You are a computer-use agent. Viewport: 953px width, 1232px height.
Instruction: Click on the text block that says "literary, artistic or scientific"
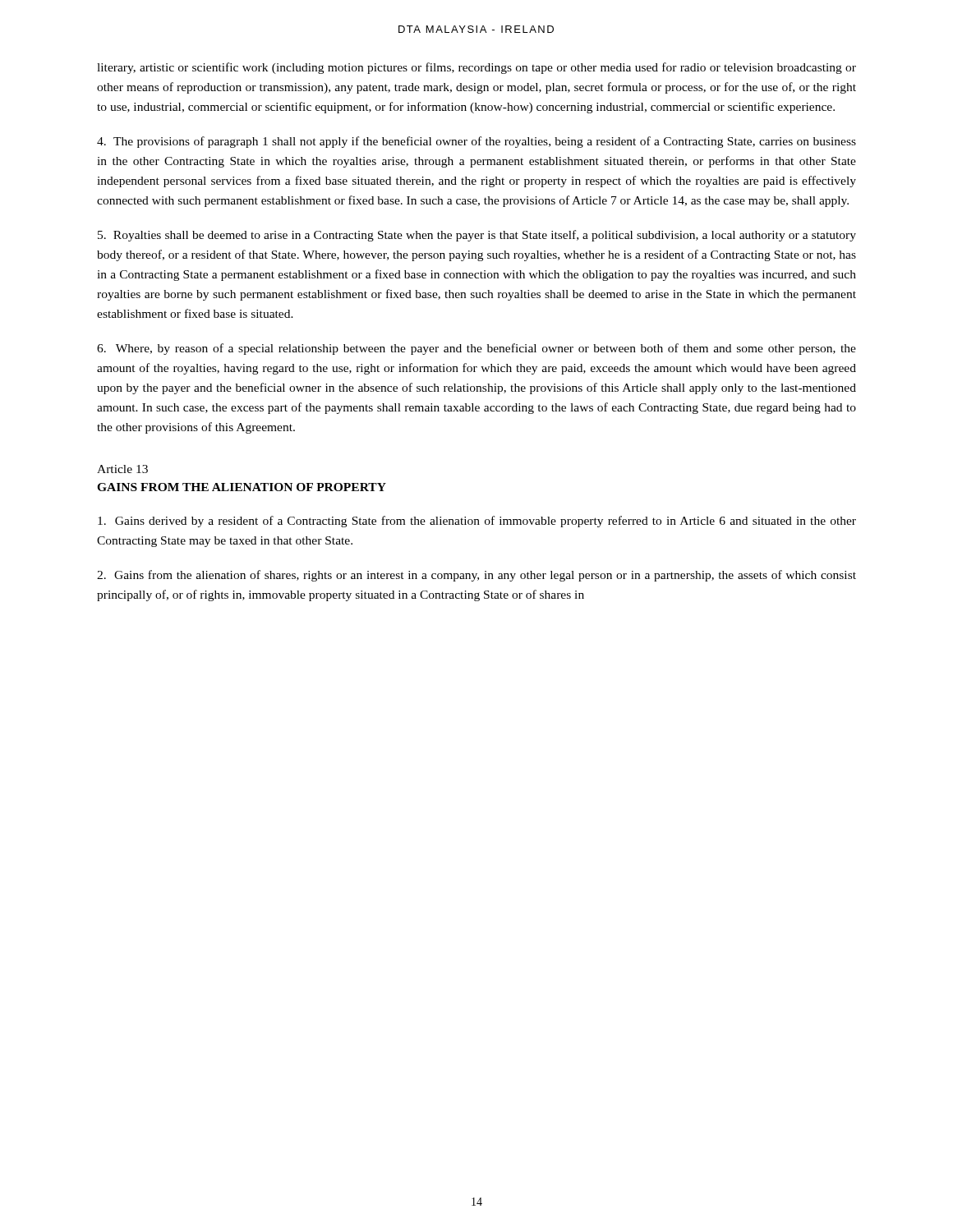coord(476,87)
